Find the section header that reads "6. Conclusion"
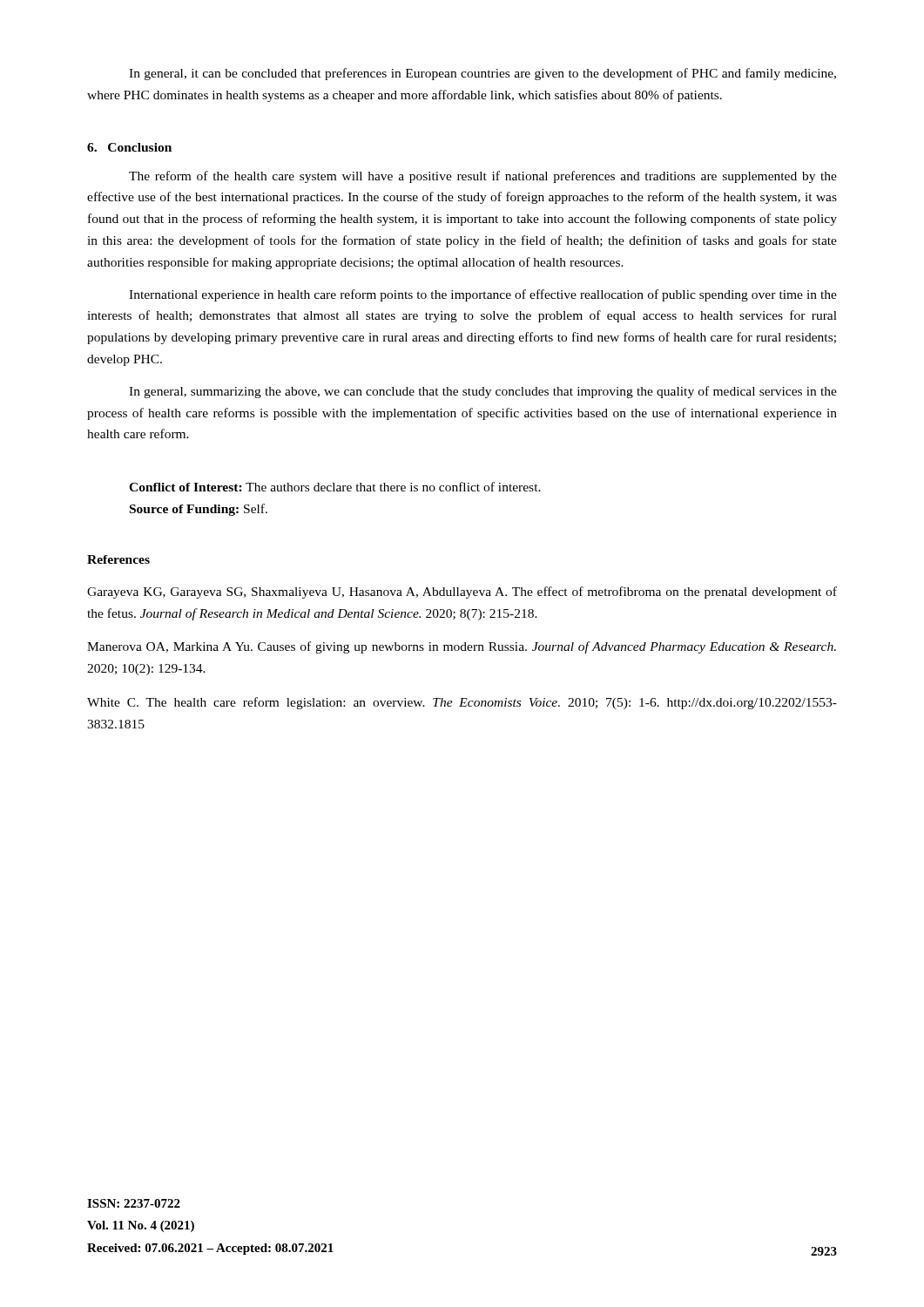 coord(129,146)
